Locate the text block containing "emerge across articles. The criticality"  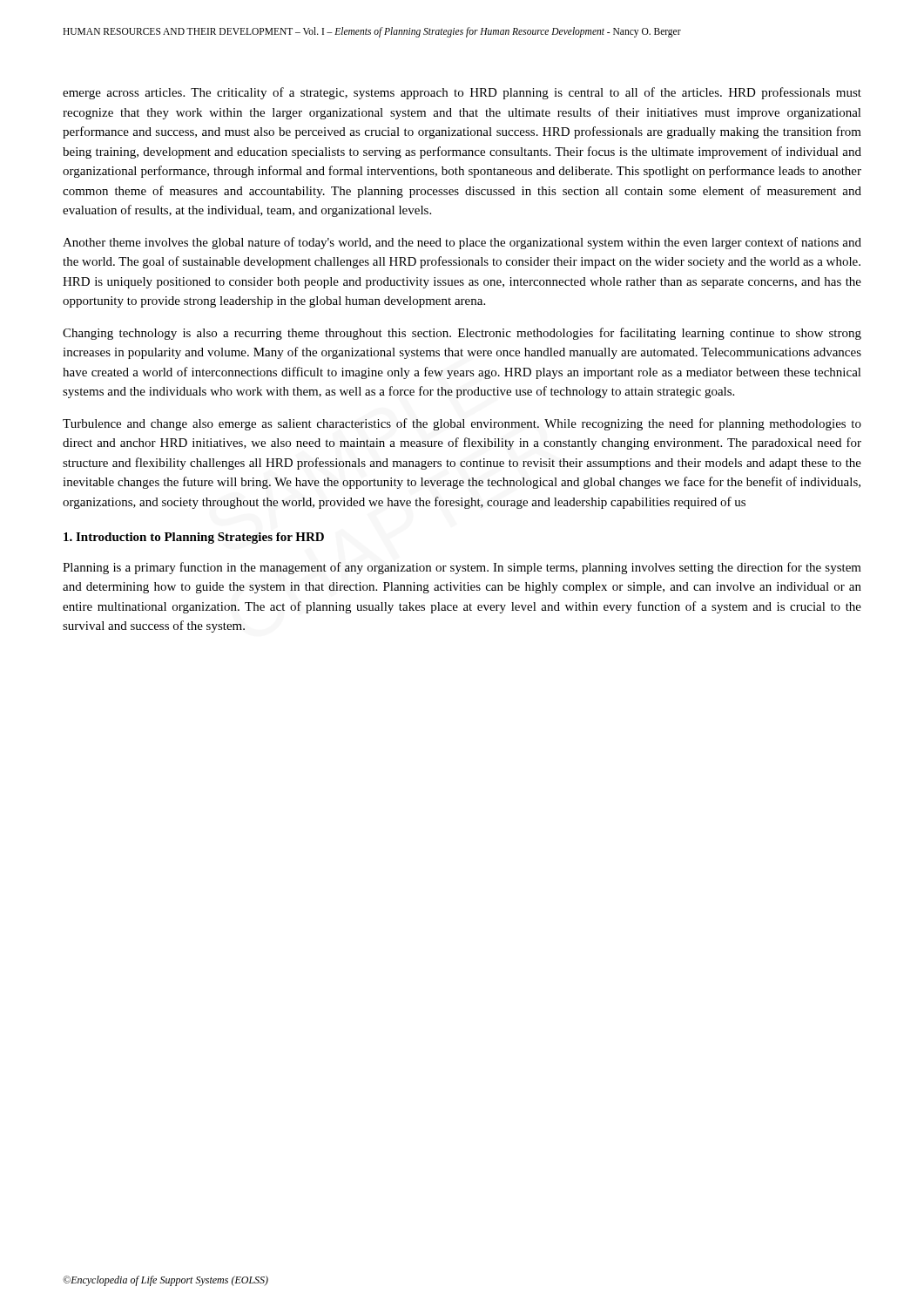tap(462, 151)
